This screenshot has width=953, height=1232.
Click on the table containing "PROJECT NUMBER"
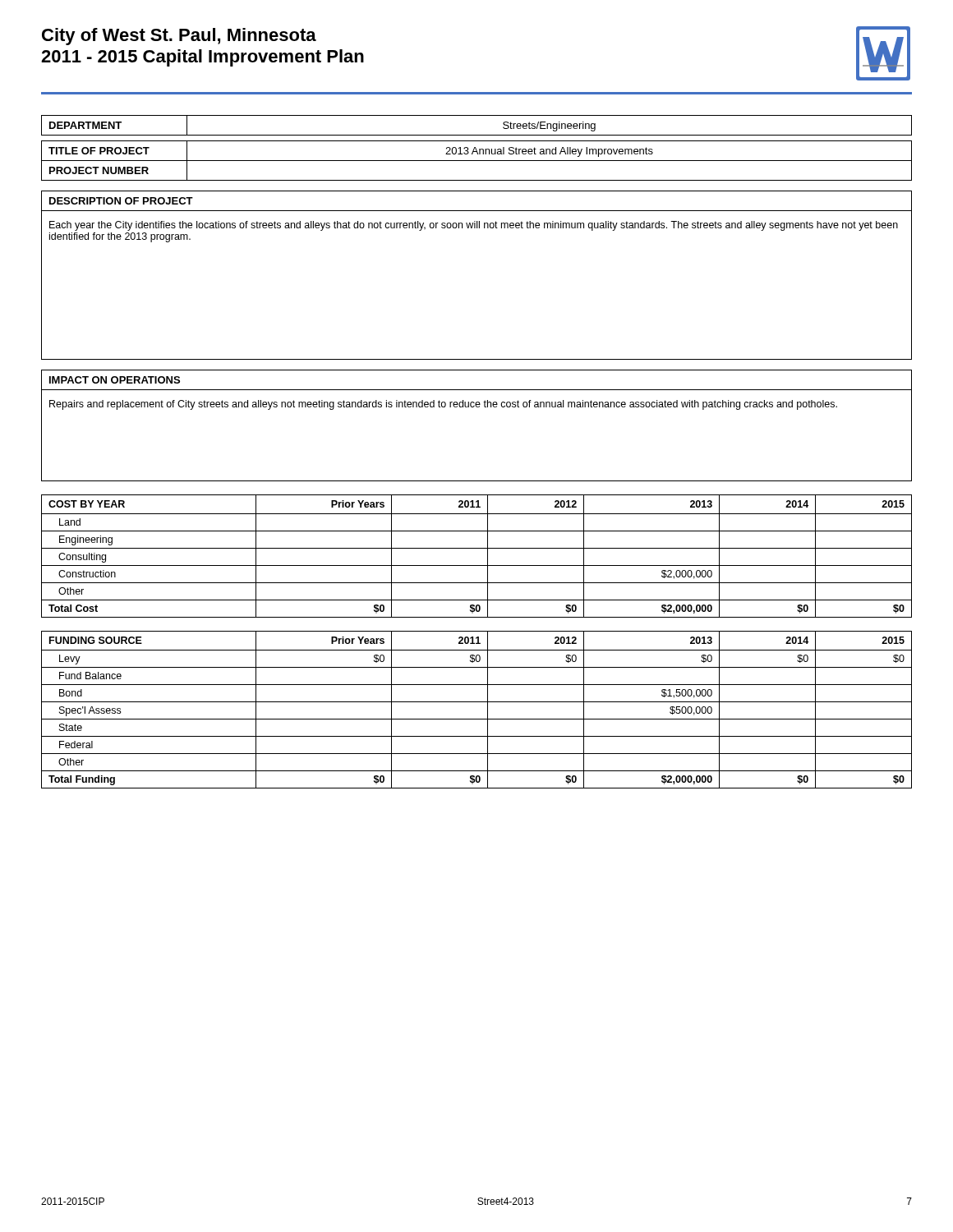pyautogui.click(x=476, y=161)
